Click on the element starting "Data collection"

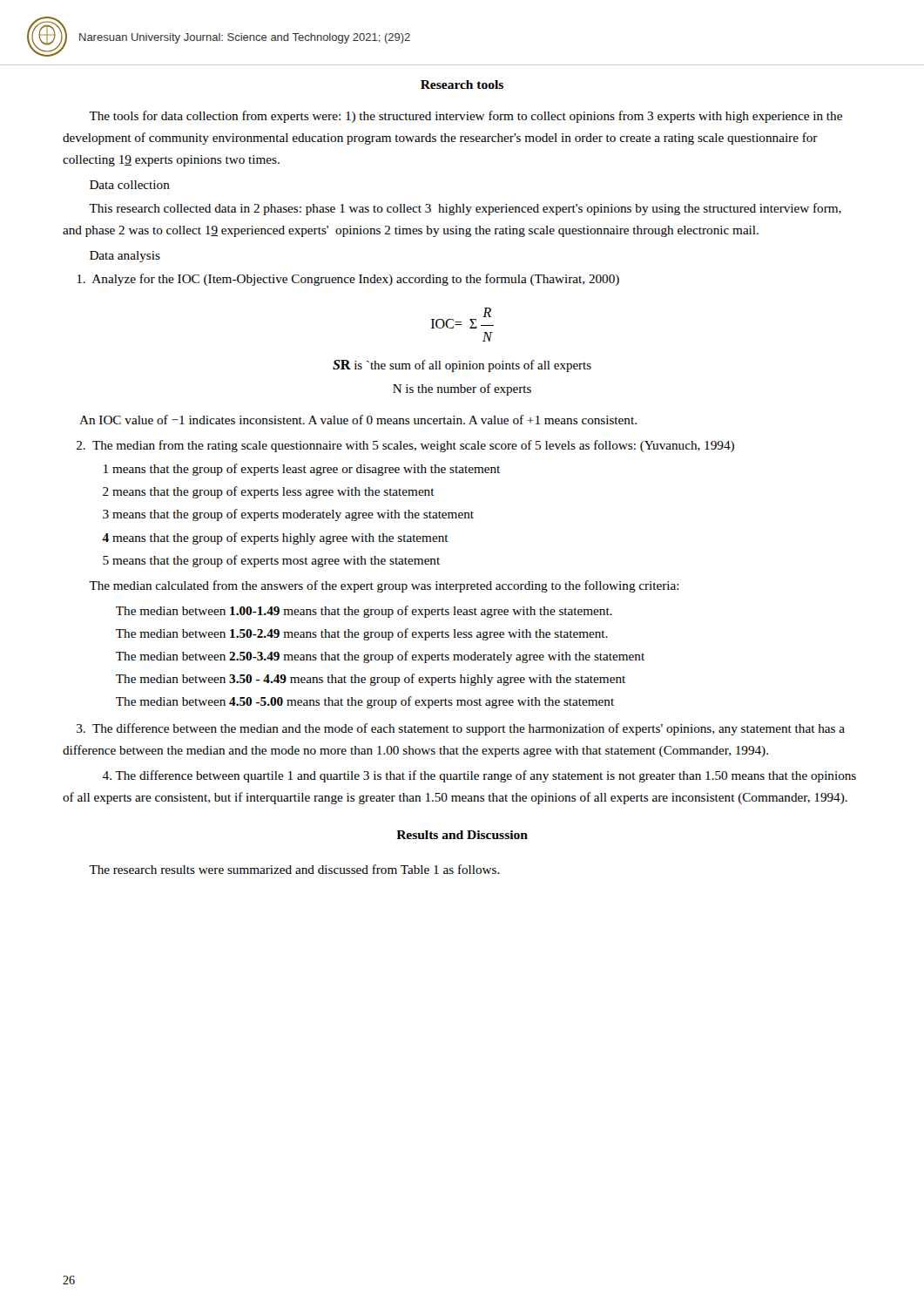click(x=129, y=184)
